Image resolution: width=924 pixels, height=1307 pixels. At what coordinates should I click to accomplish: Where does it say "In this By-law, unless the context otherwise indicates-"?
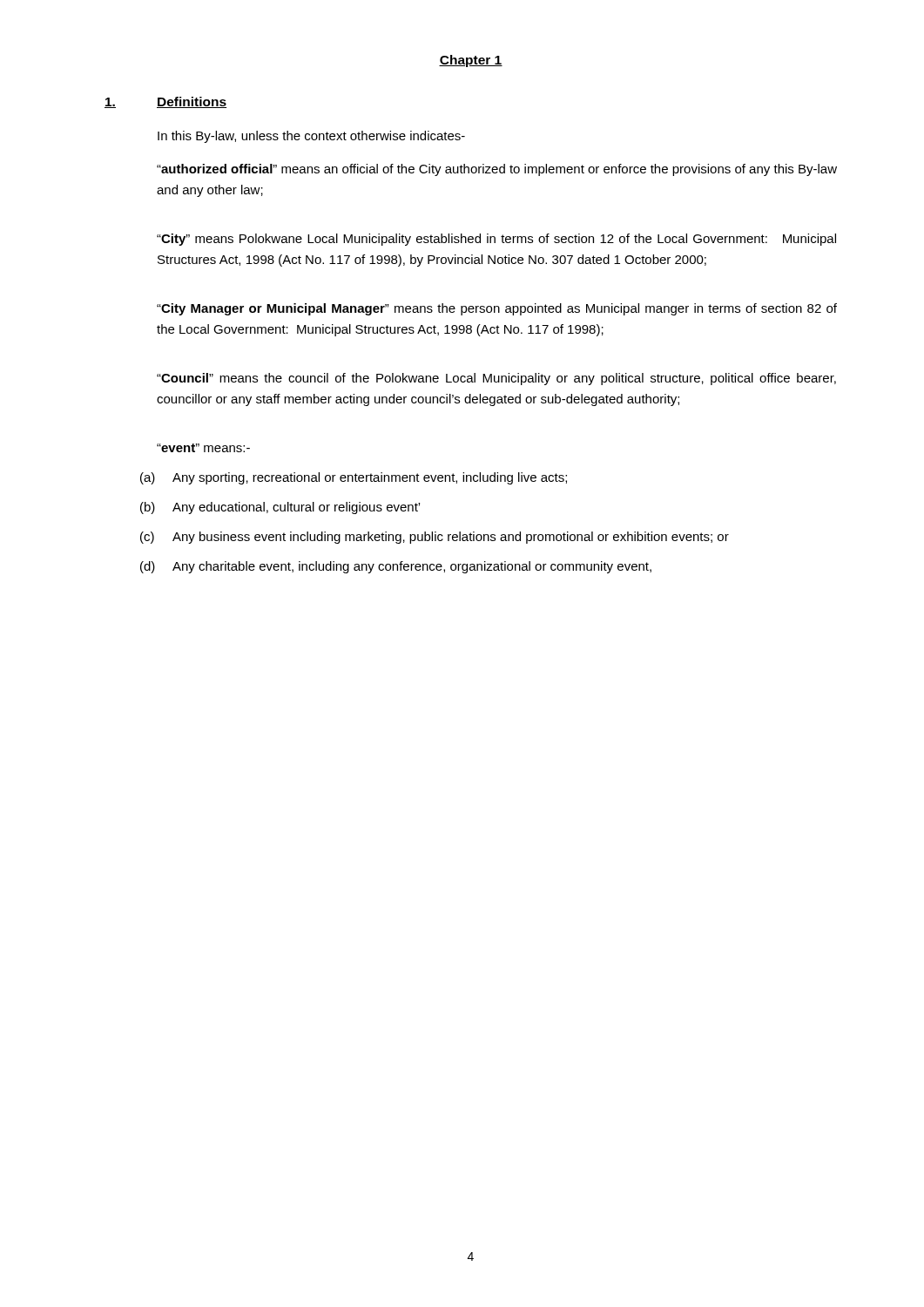311,135
